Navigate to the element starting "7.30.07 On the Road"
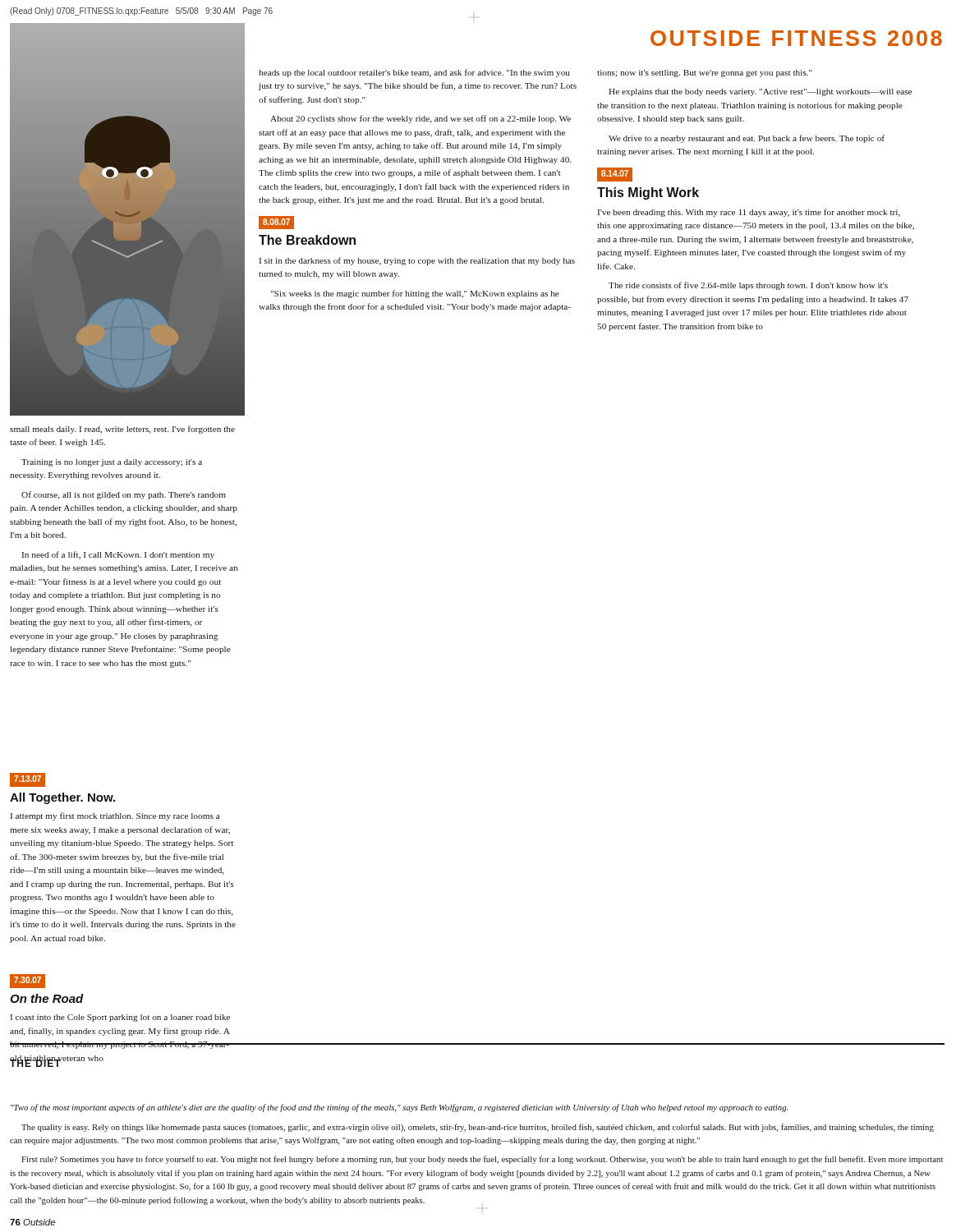 [x=46, y=990]
